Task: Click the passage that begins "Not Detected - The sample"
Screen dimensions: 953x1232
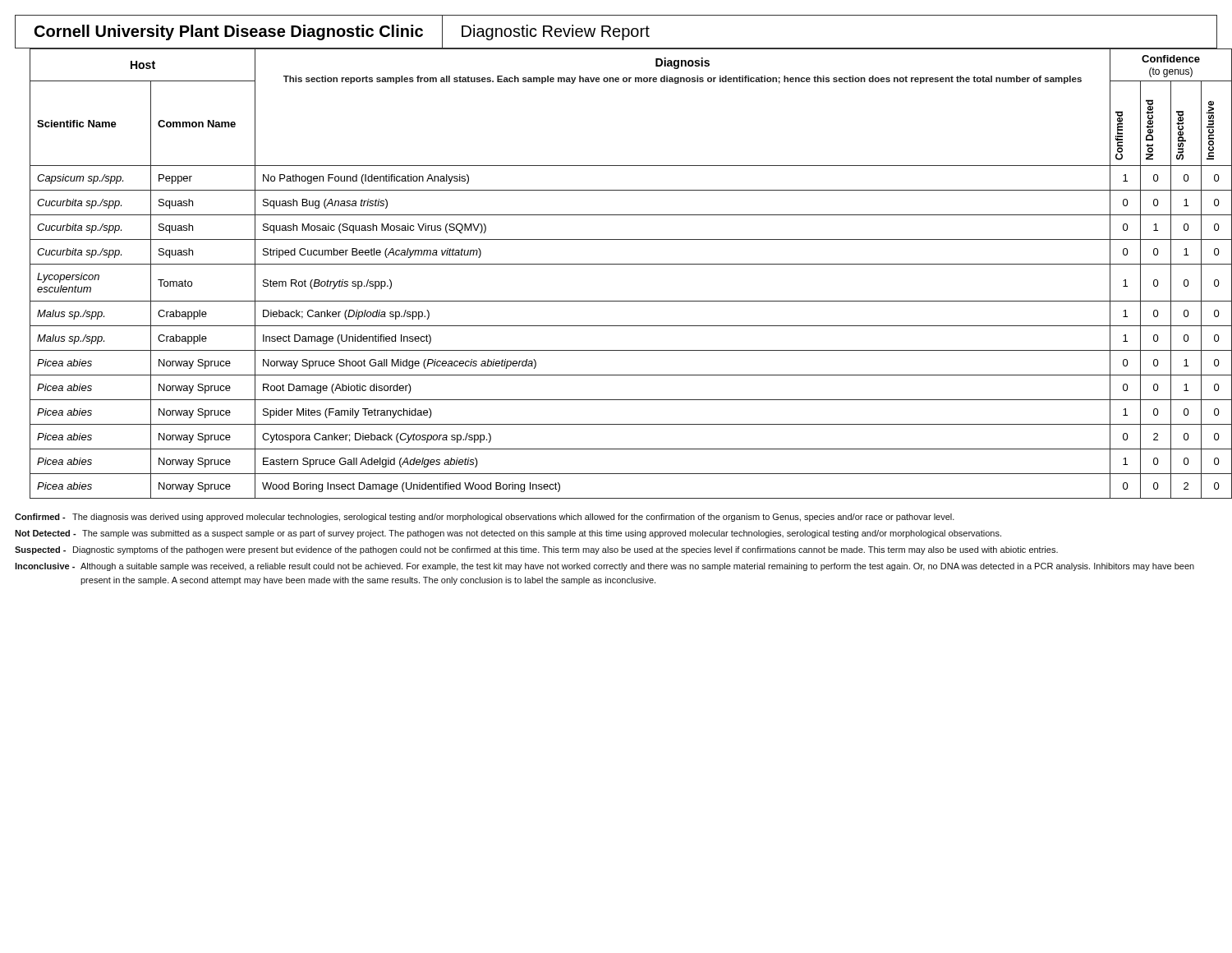Action: (x=508, y=534)
